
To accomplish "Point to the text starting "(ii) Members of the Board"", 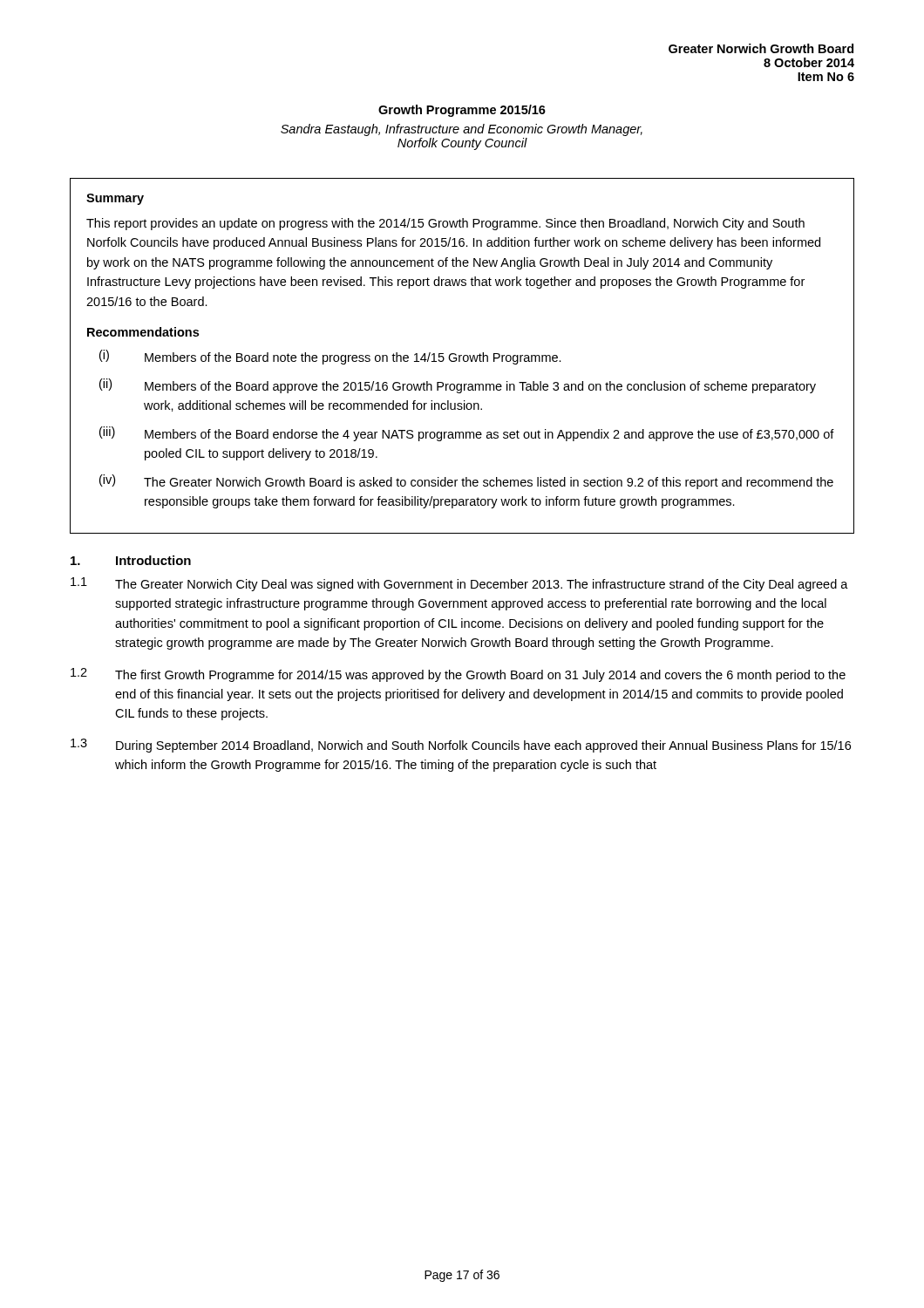I will pos(462,396).
